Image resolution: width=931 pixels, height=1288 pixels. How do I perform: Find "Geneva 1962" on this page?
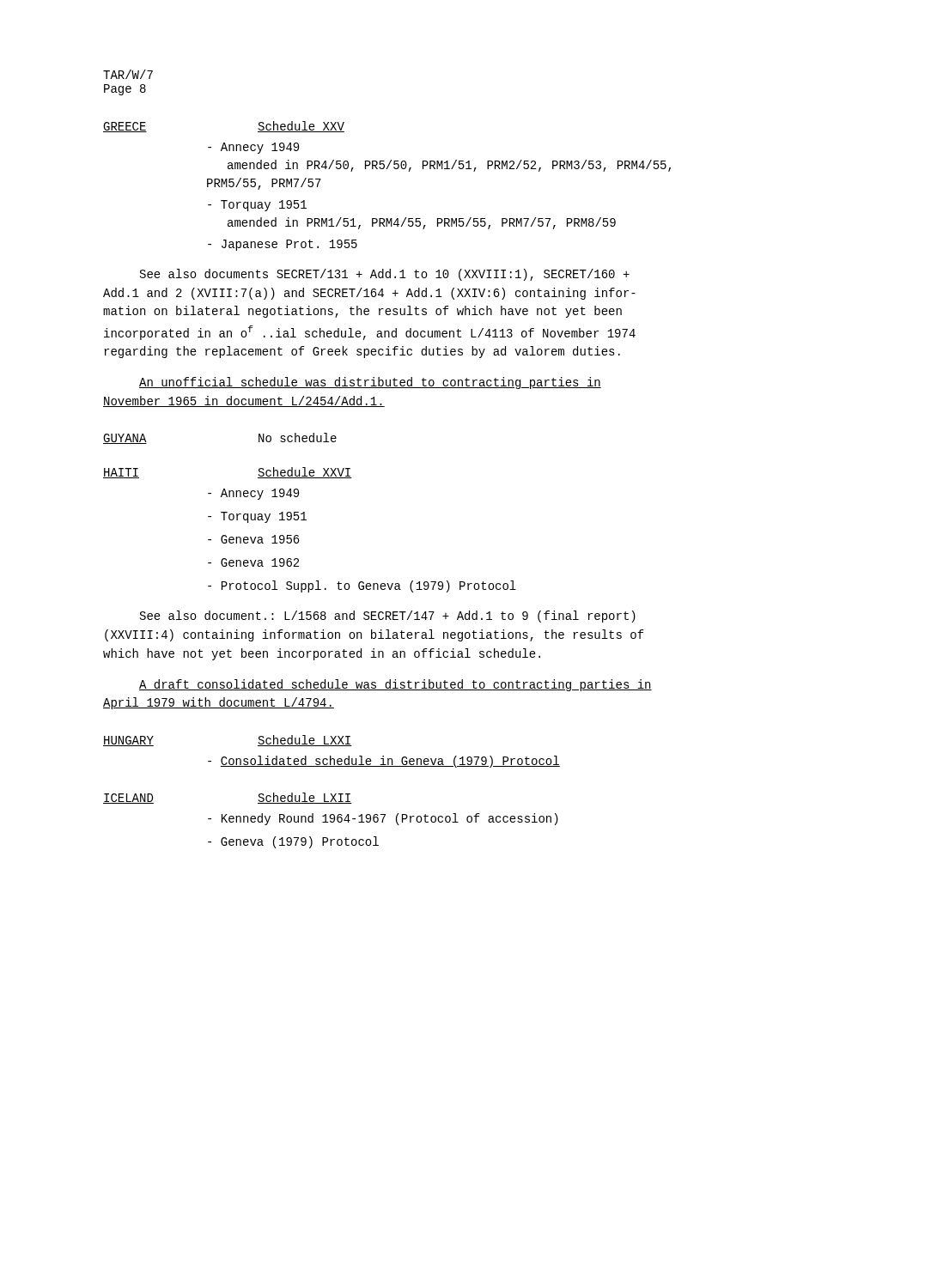coord(253,562)
